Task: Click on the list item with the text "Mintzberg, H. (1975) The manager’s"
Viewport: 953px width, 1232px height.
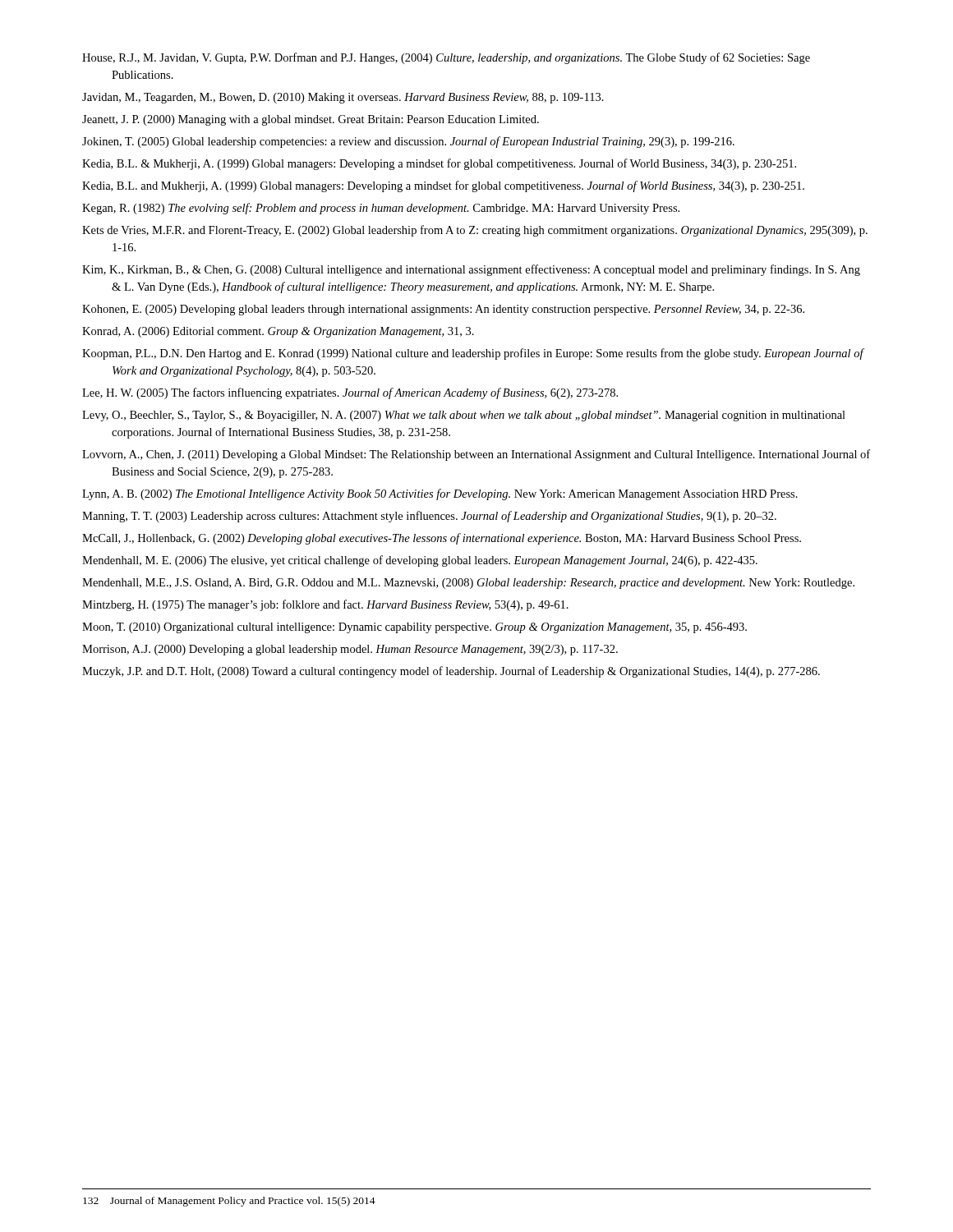Action: coord(325,605)
